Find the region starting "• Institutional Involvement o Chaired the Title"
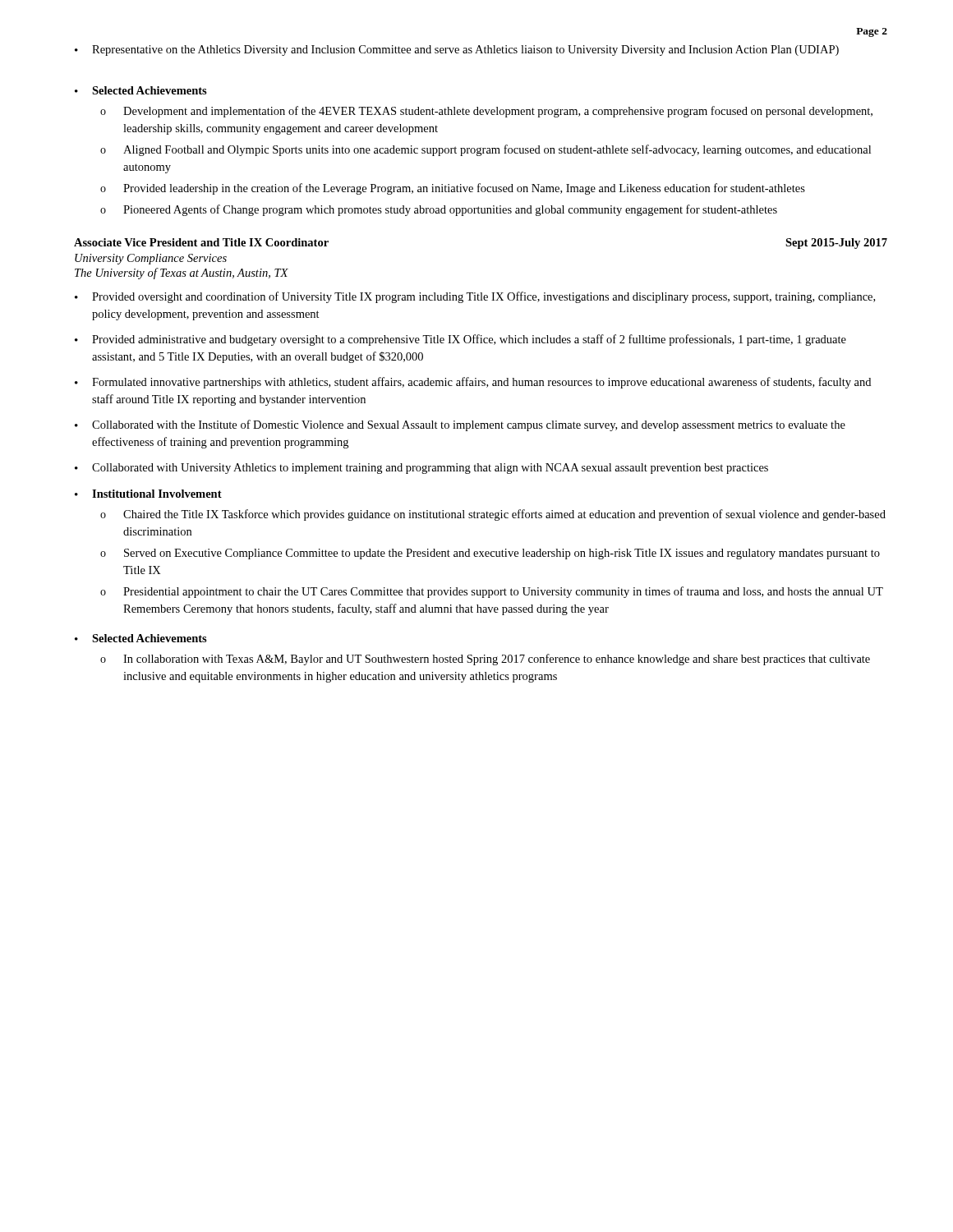 tap(481, 554)
